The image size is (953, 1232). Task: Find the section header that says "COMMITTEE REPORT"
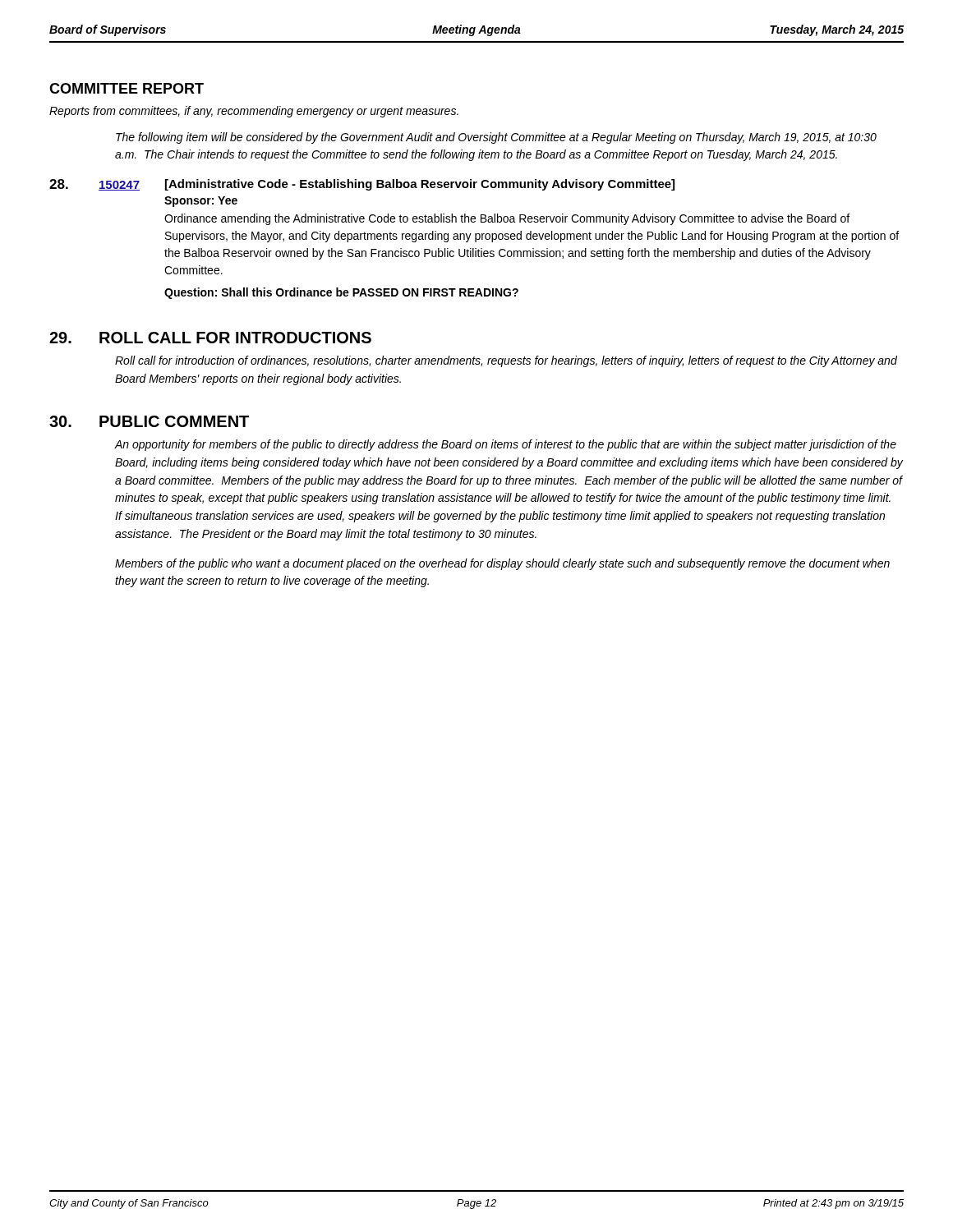(127, 89)
